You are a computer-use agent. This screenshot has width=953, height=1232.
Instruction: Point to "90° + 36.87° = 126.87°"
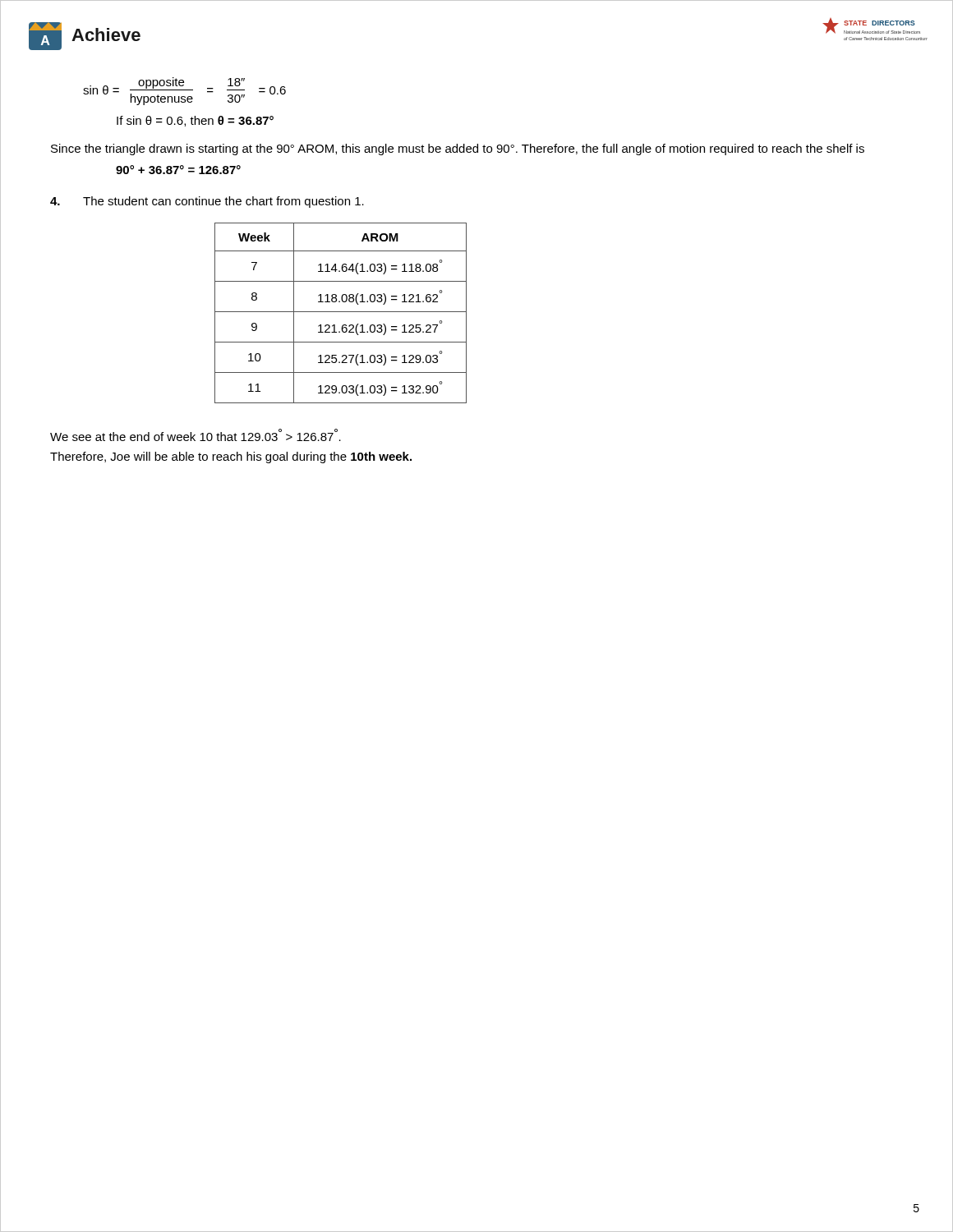click(178, 170)
